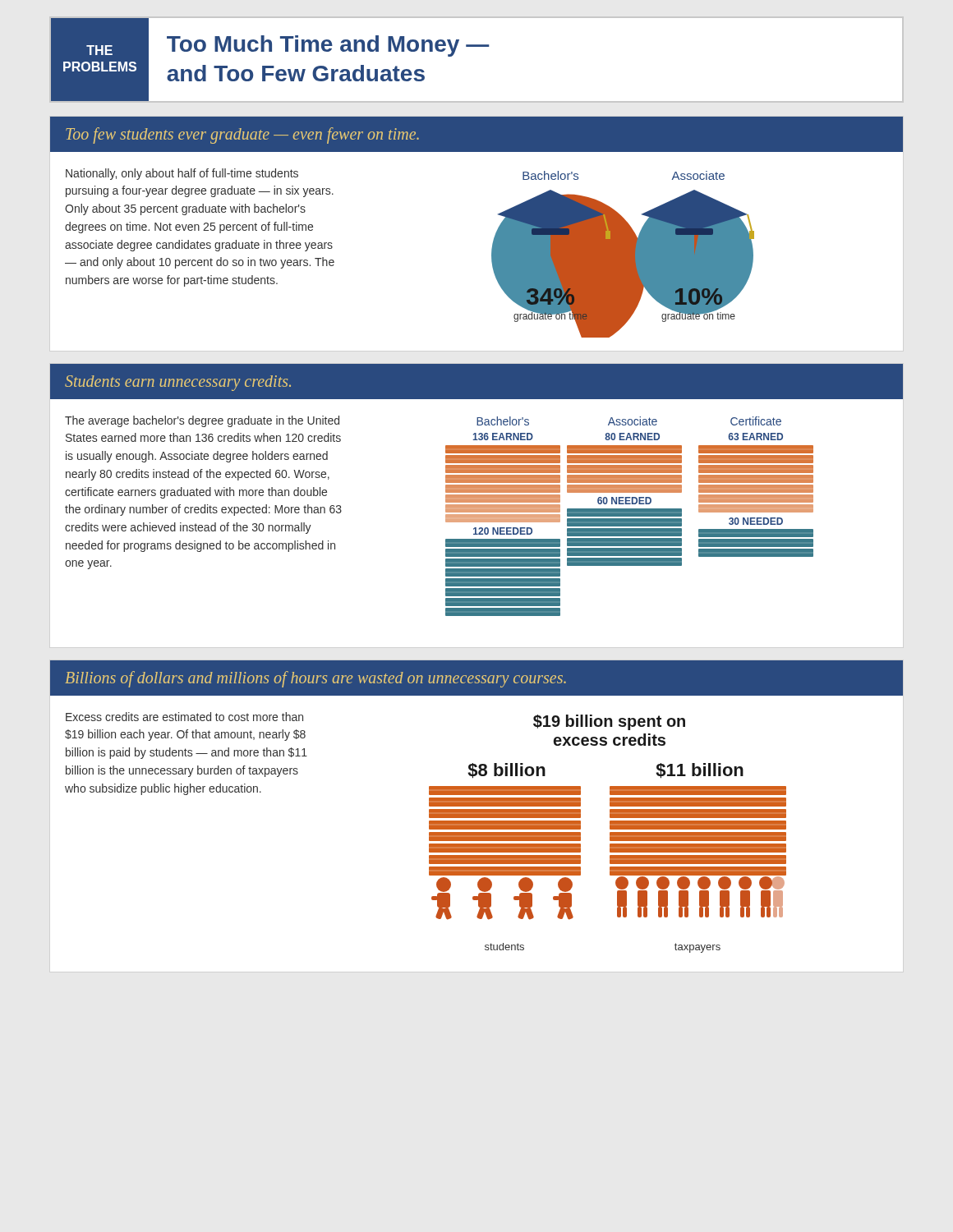Locate the block starting "Students earn unnecessary credits."
953x1232 pixels.
coord(179,381)
